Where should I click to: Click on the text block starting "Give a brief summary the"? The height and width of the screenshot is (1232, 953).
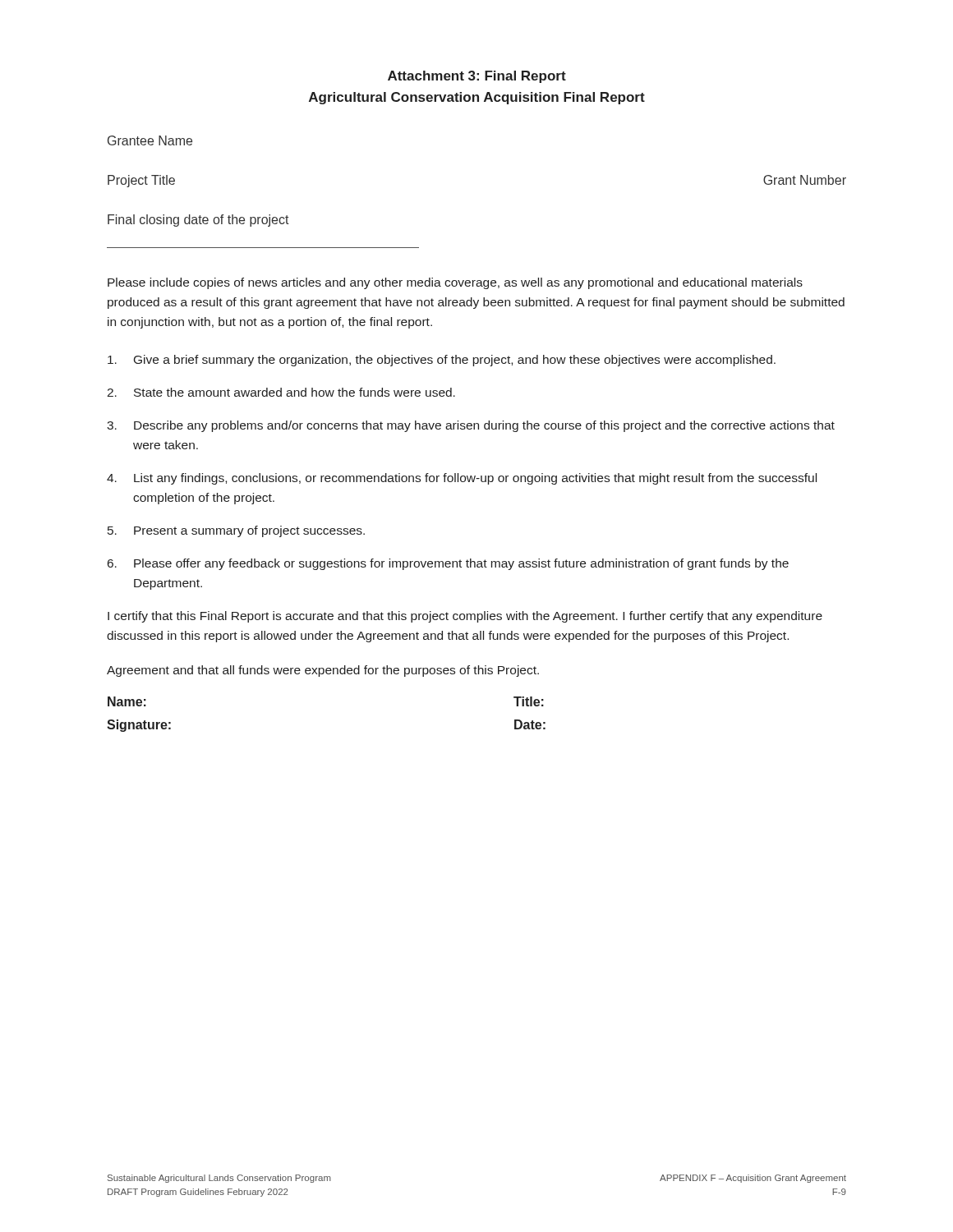coord(476,360)
